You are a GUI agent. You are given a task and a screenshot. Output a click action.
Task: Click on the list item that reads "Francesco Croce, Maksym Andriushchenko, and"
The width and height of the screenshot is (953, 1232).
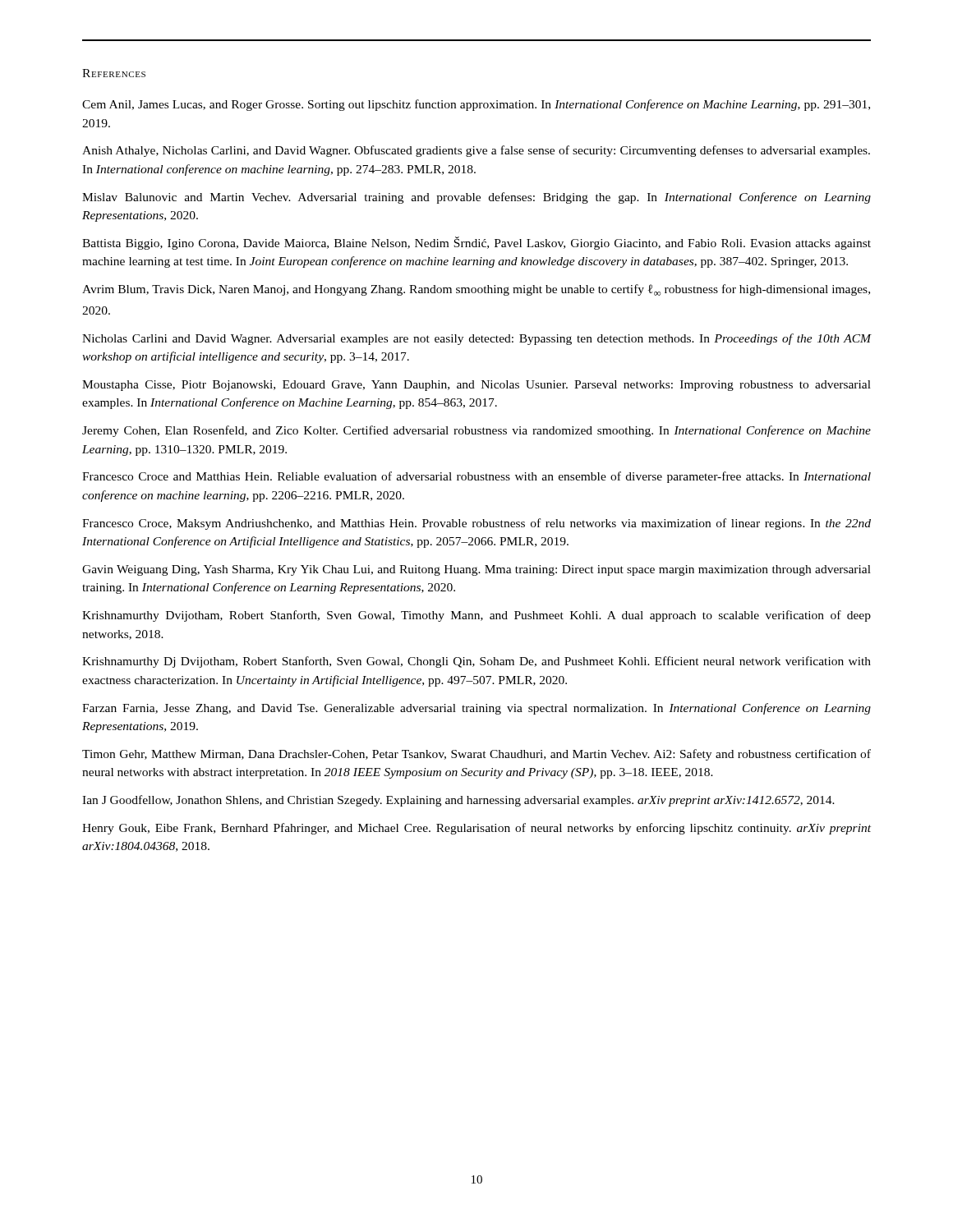(x=476, y=532)
